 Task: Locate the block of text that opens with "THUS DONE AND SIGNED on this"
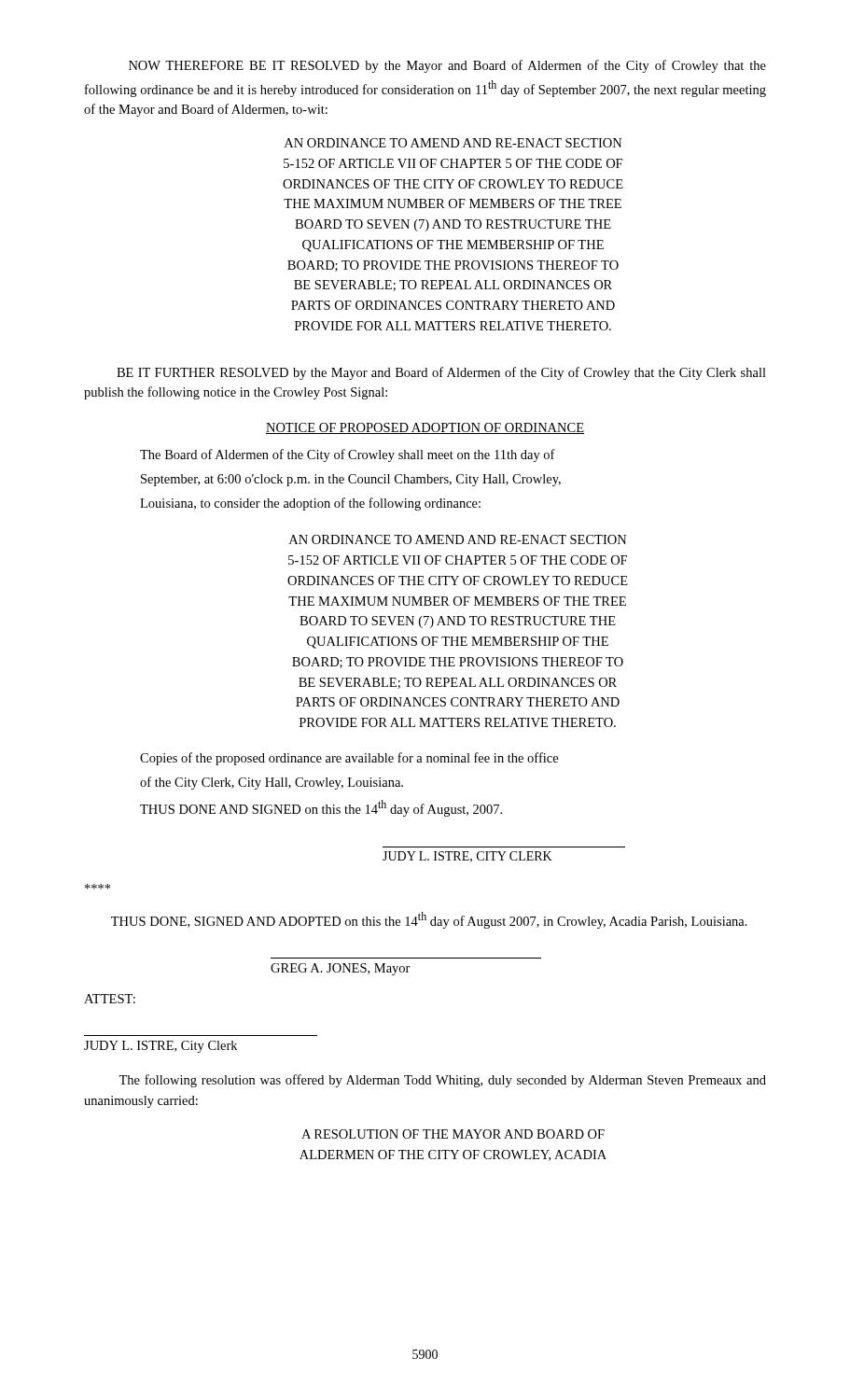(x=322, y=808)
